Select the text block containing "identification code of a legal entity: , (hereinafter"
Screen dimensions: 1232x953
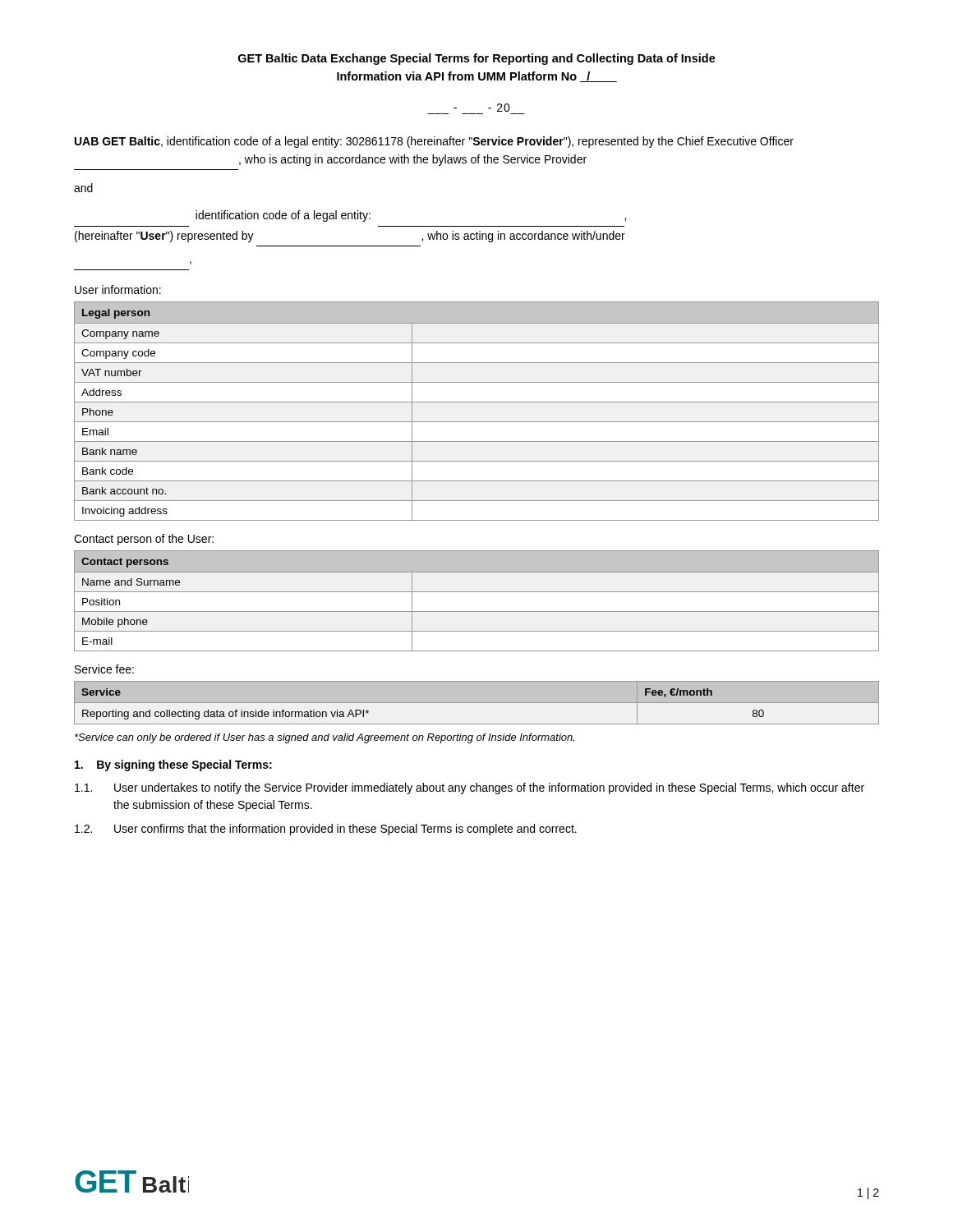click(x=351, y=238)
